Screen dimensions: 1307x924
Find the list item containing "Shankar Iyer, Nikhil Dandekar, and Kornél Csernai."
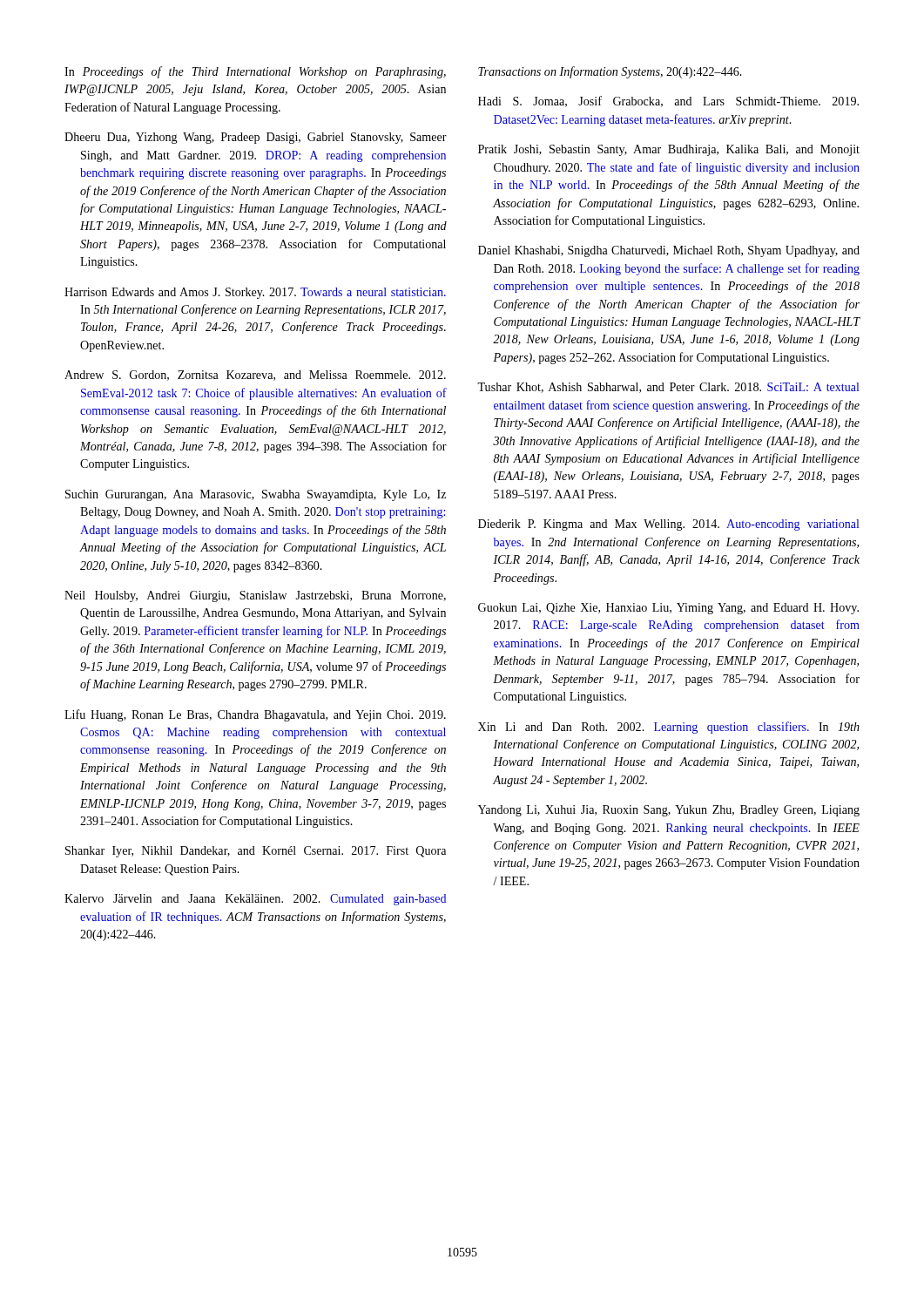(255, 860)
